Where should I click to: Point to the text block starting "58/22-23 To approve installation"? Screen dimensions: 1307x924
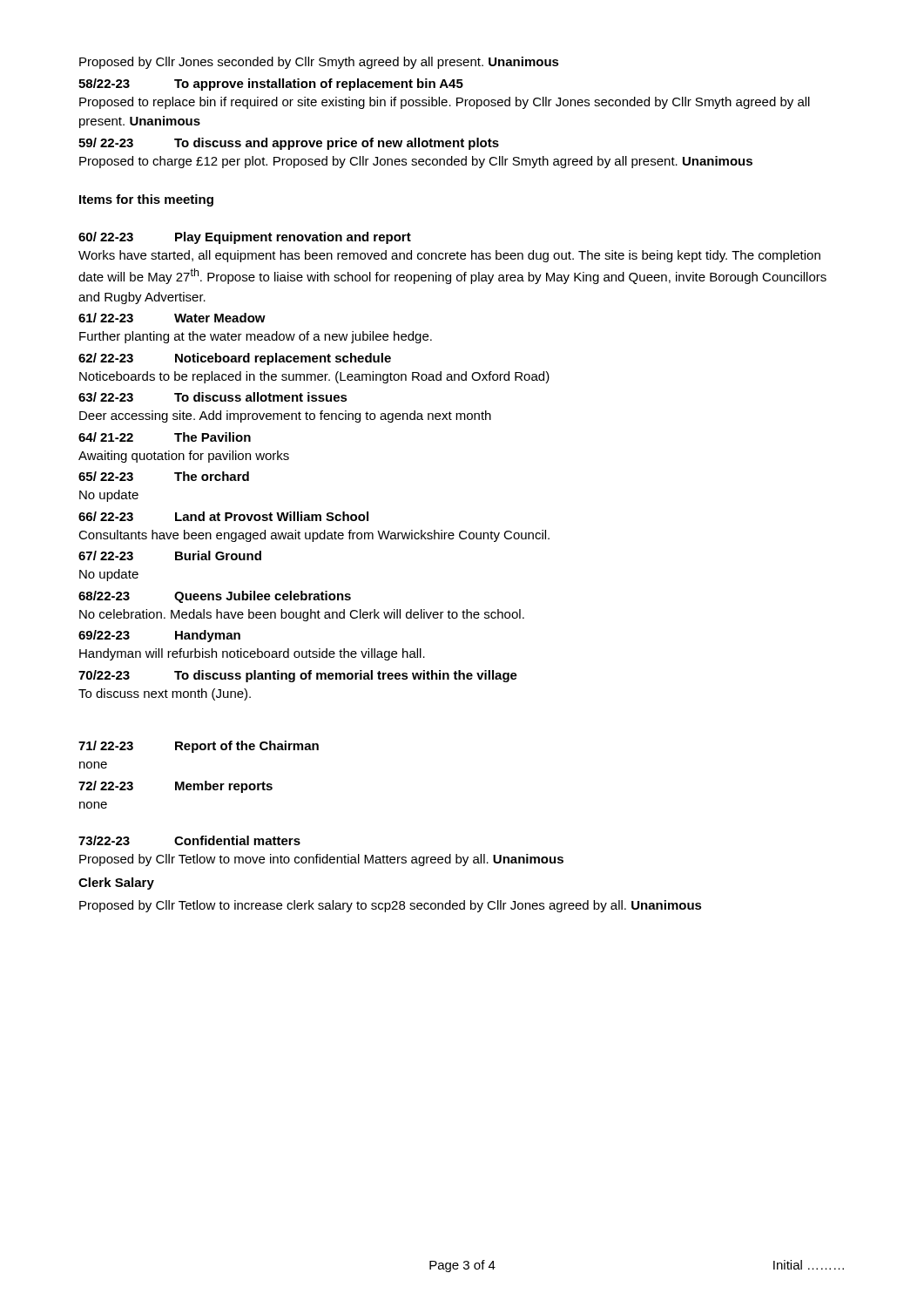tap(462, 83)
